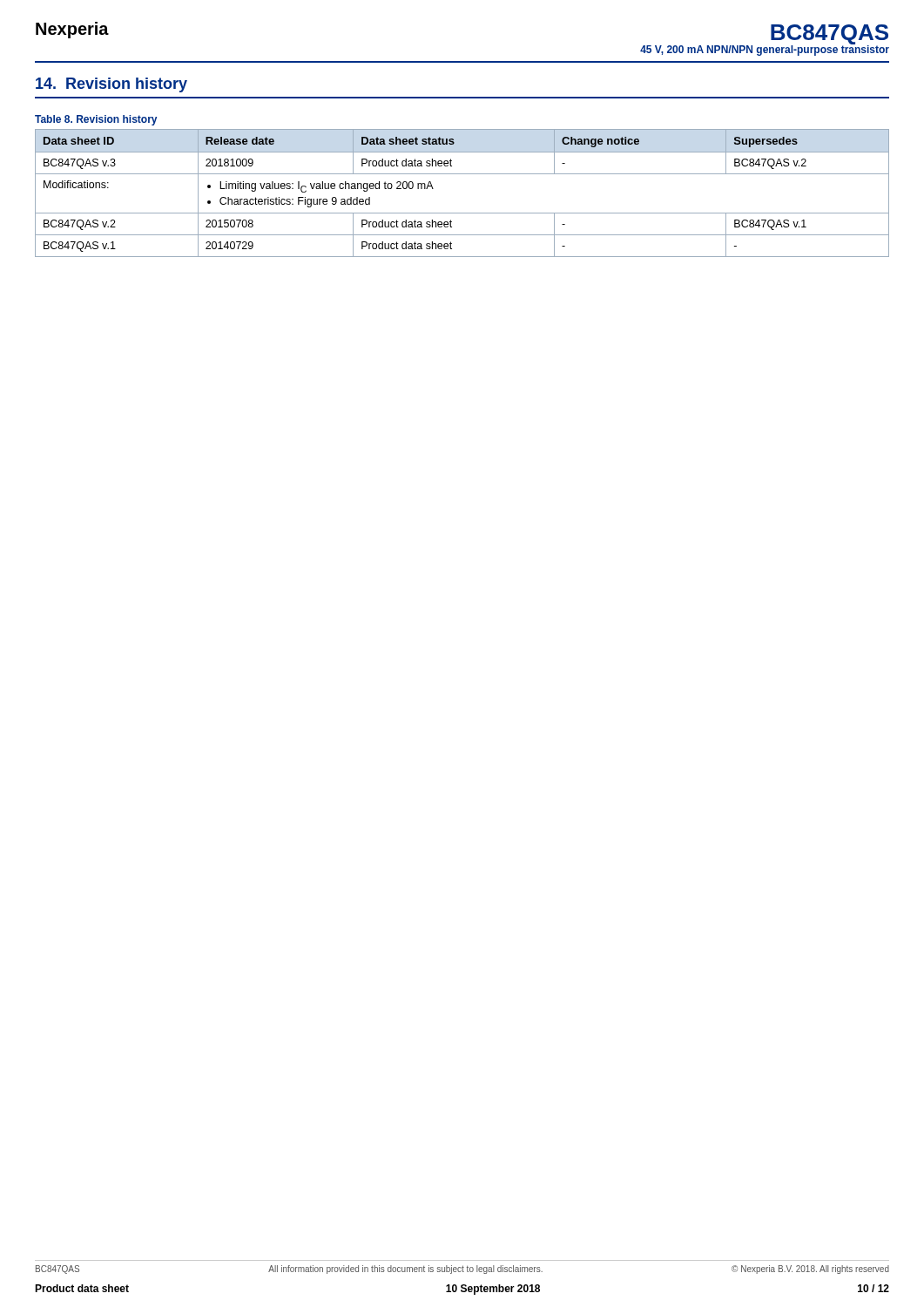Select the element starting "Table 8. Revision"
Image resolution: width=924 pixels, height=1307 pixels.
tap(96, 119)
